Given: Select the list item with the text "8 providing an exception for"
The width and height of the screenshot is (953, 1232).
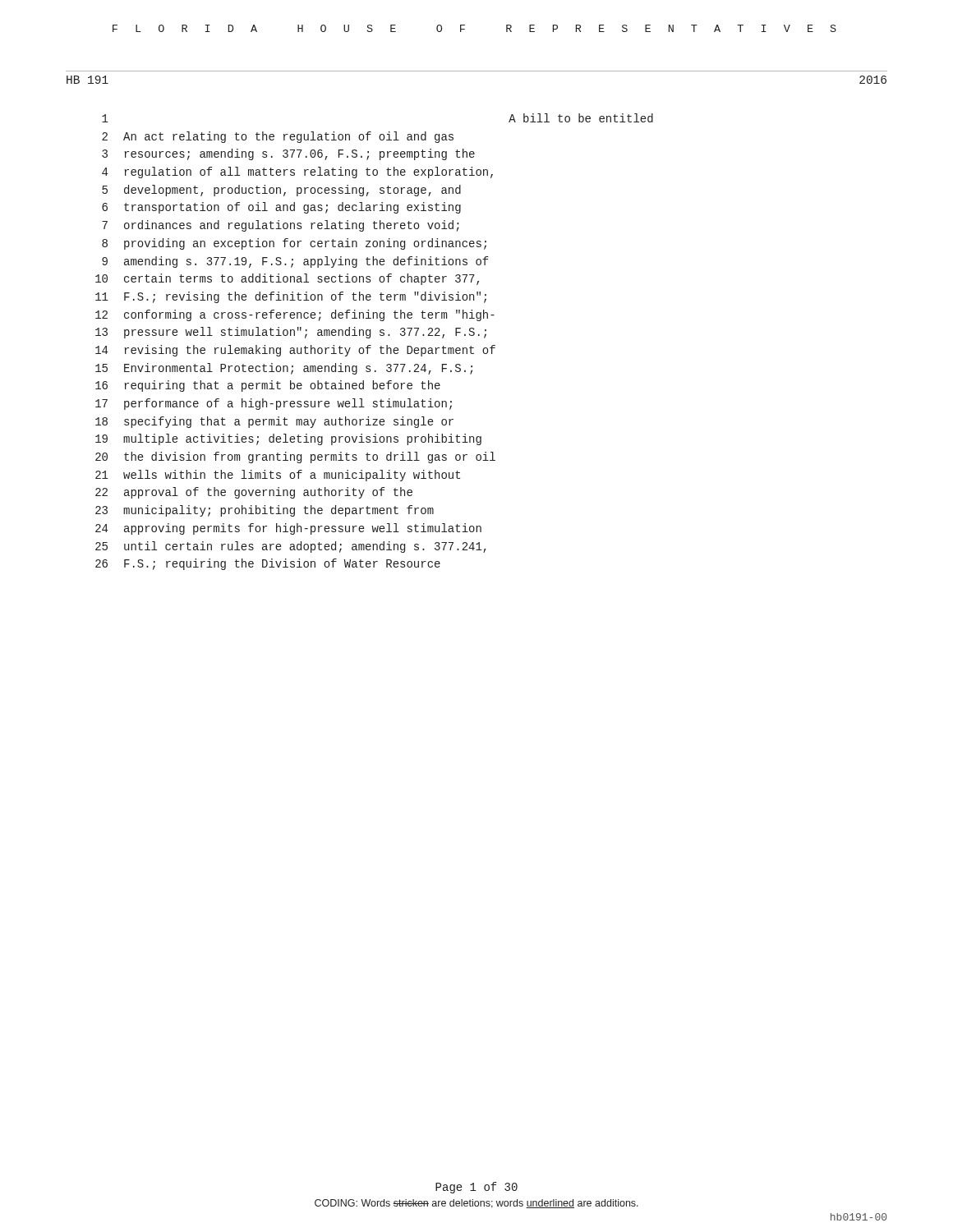Looking at the screenshot, I should [x=476, y=244].
